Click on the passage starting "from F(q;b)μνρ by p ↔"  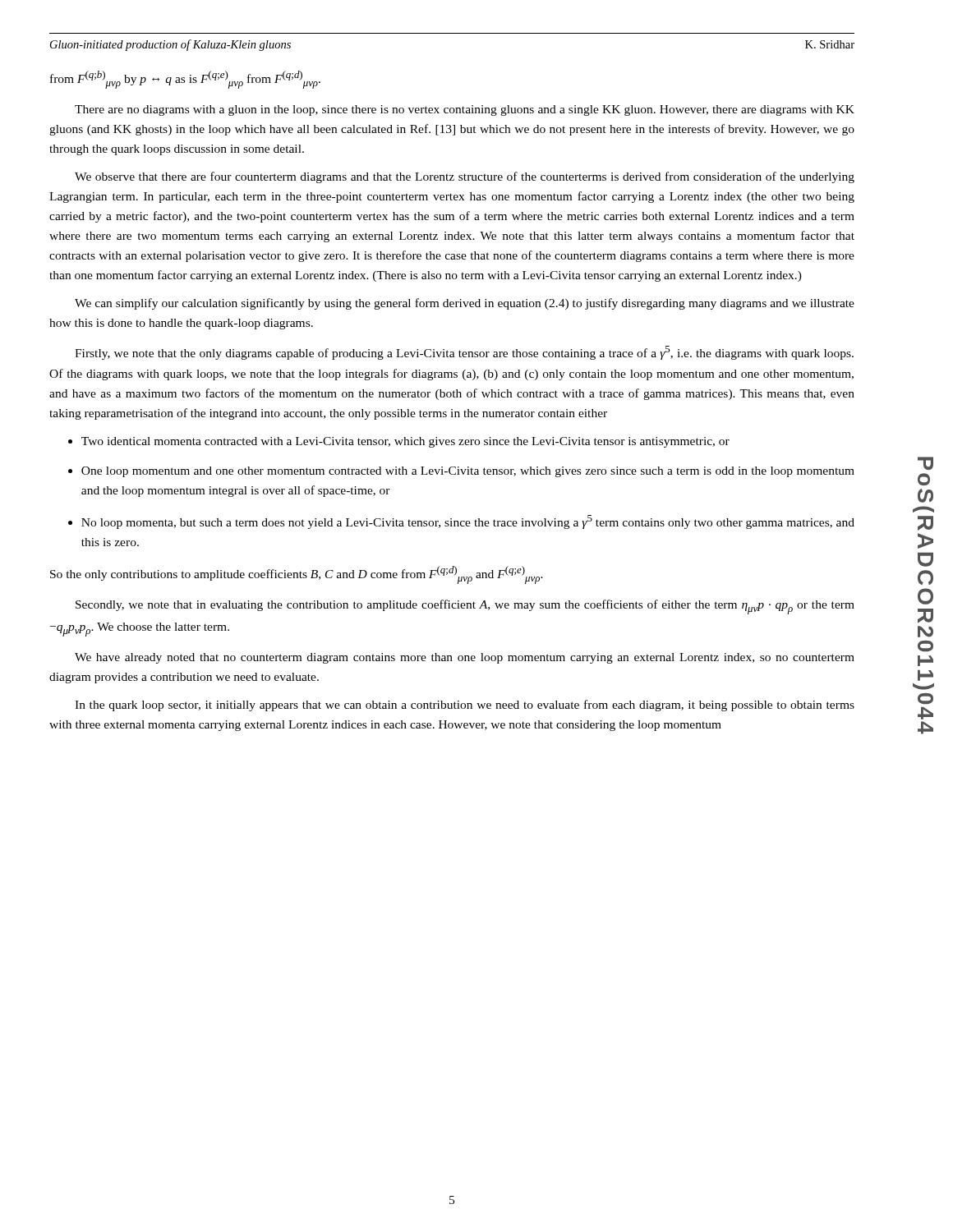coord(185,79)
